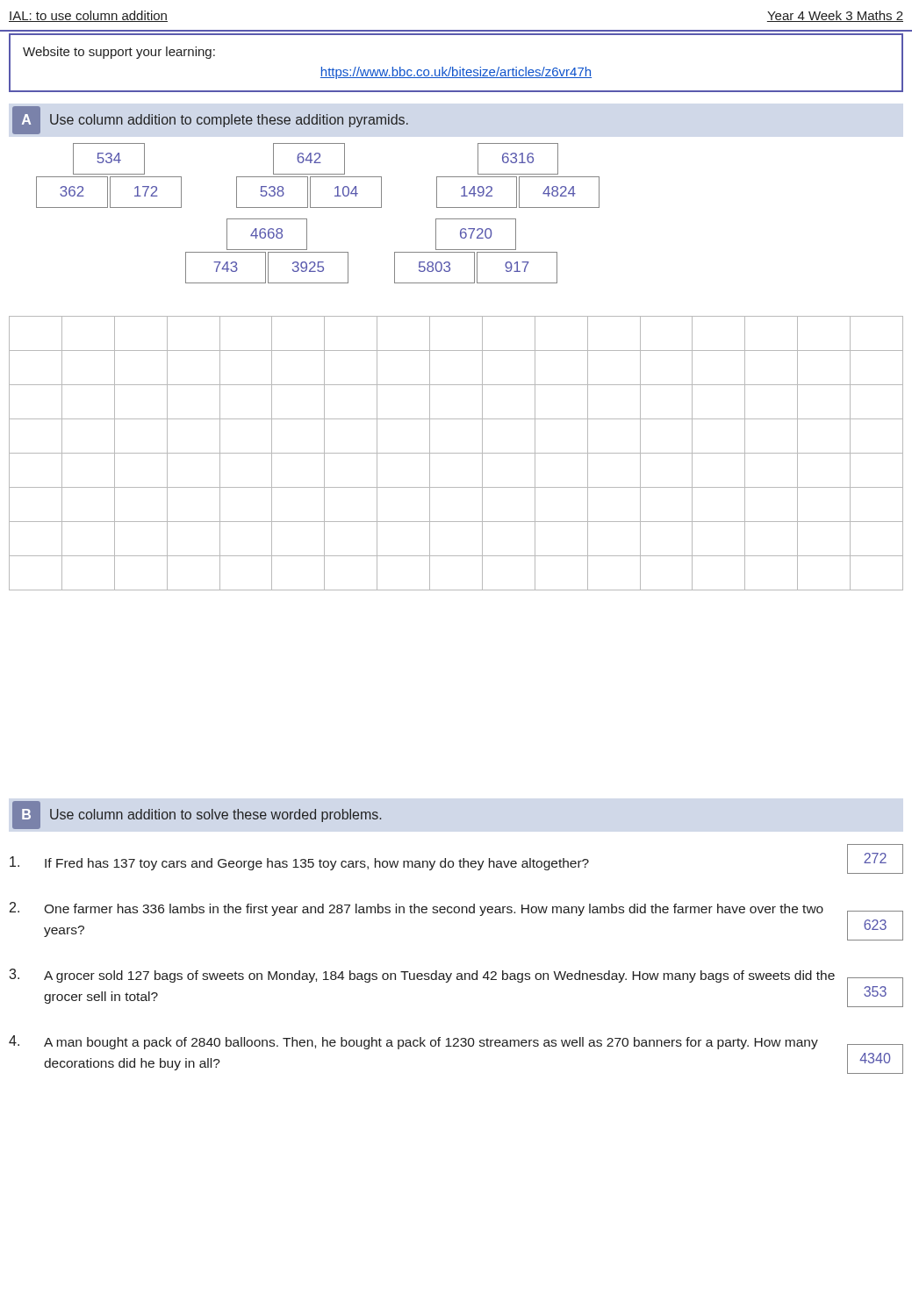Select the list item containing "2. One farmer has 336"

tap(456, 919)
